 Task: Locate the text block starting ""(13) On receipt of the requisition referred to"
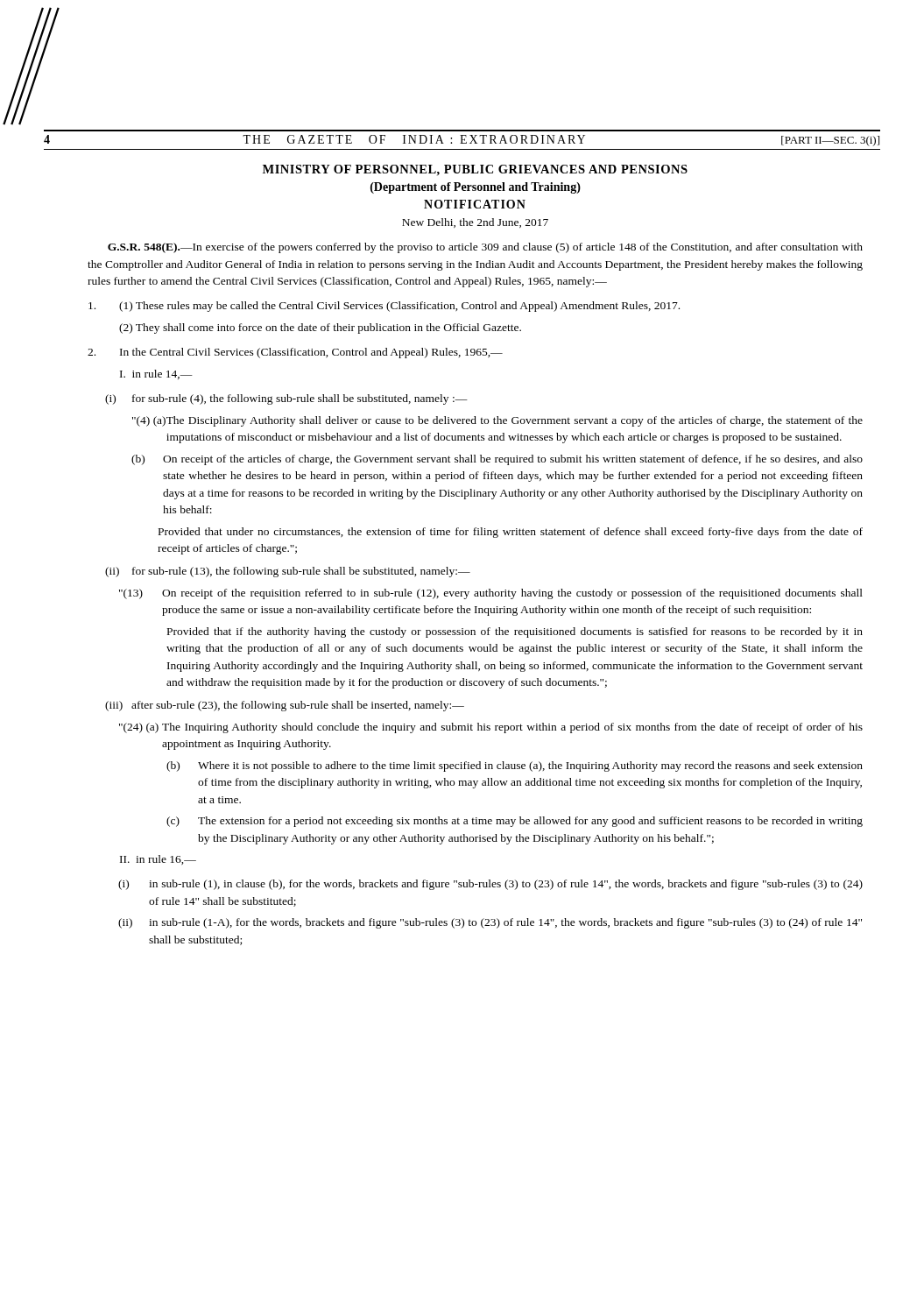click(490, 601)
